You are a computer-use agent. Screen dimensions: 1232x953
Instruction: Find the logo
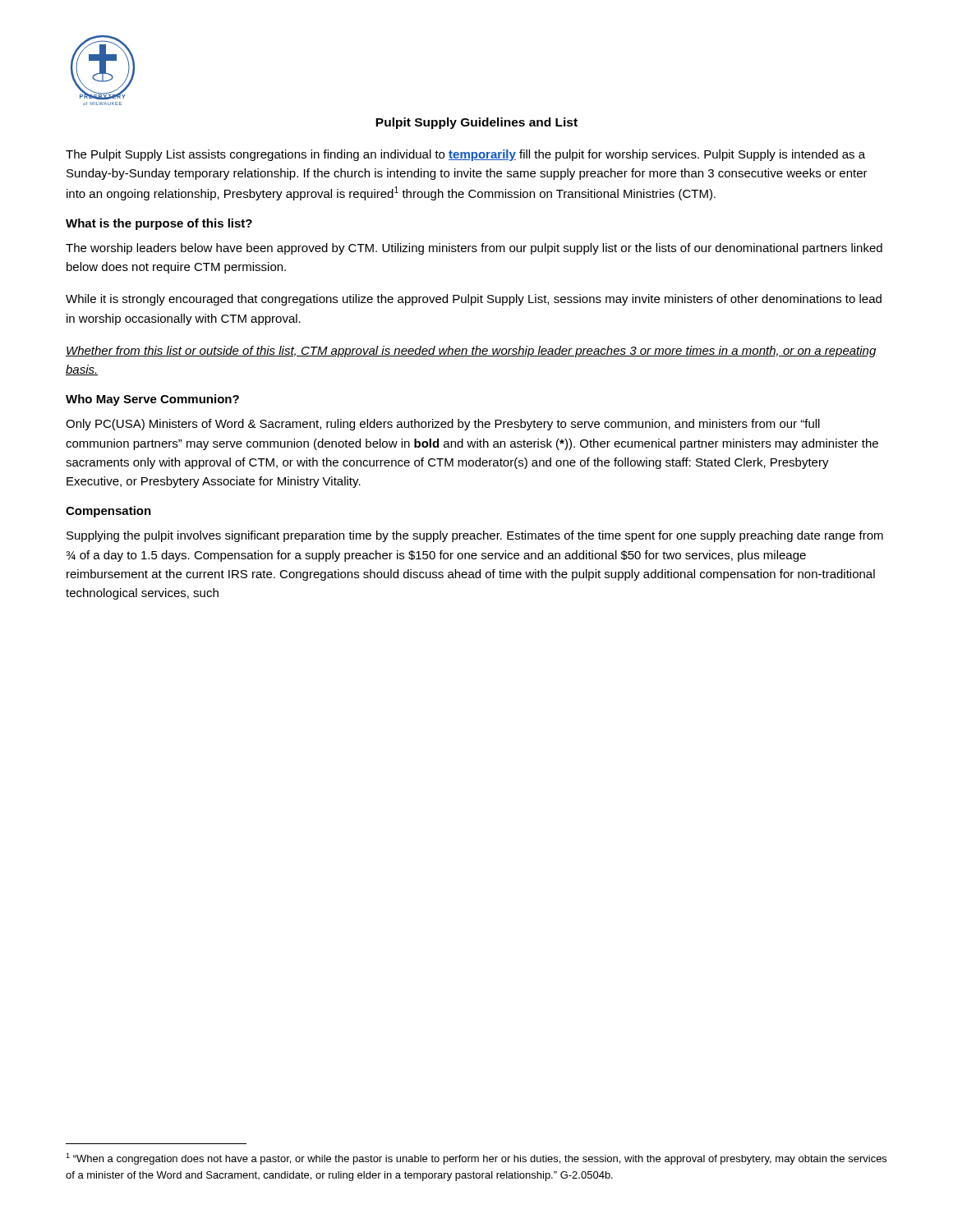click(476, 70)
